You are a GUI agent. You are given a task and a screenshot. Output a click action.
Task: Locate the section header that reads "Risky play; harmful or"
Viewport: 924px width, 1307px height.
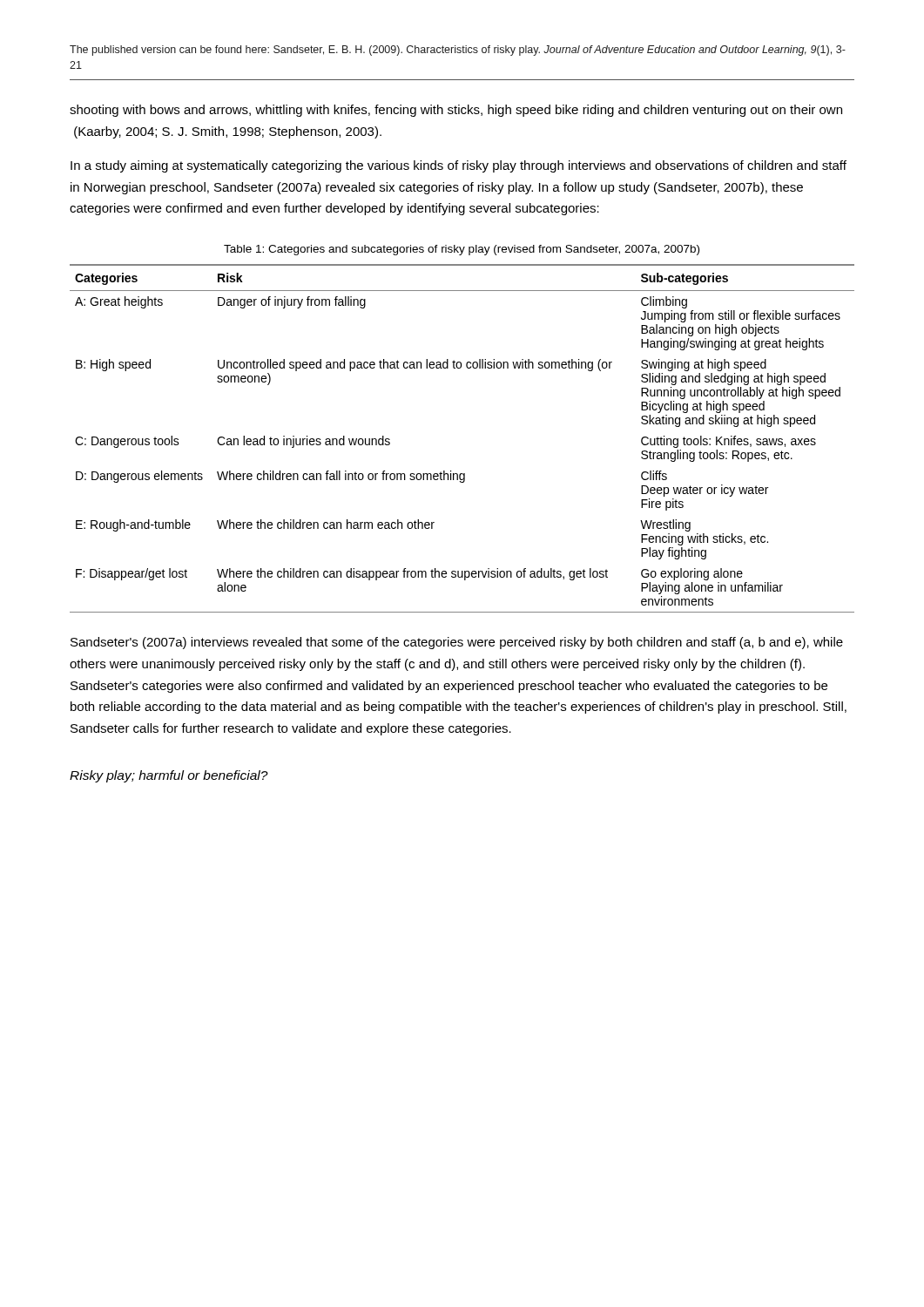point(169,775)
